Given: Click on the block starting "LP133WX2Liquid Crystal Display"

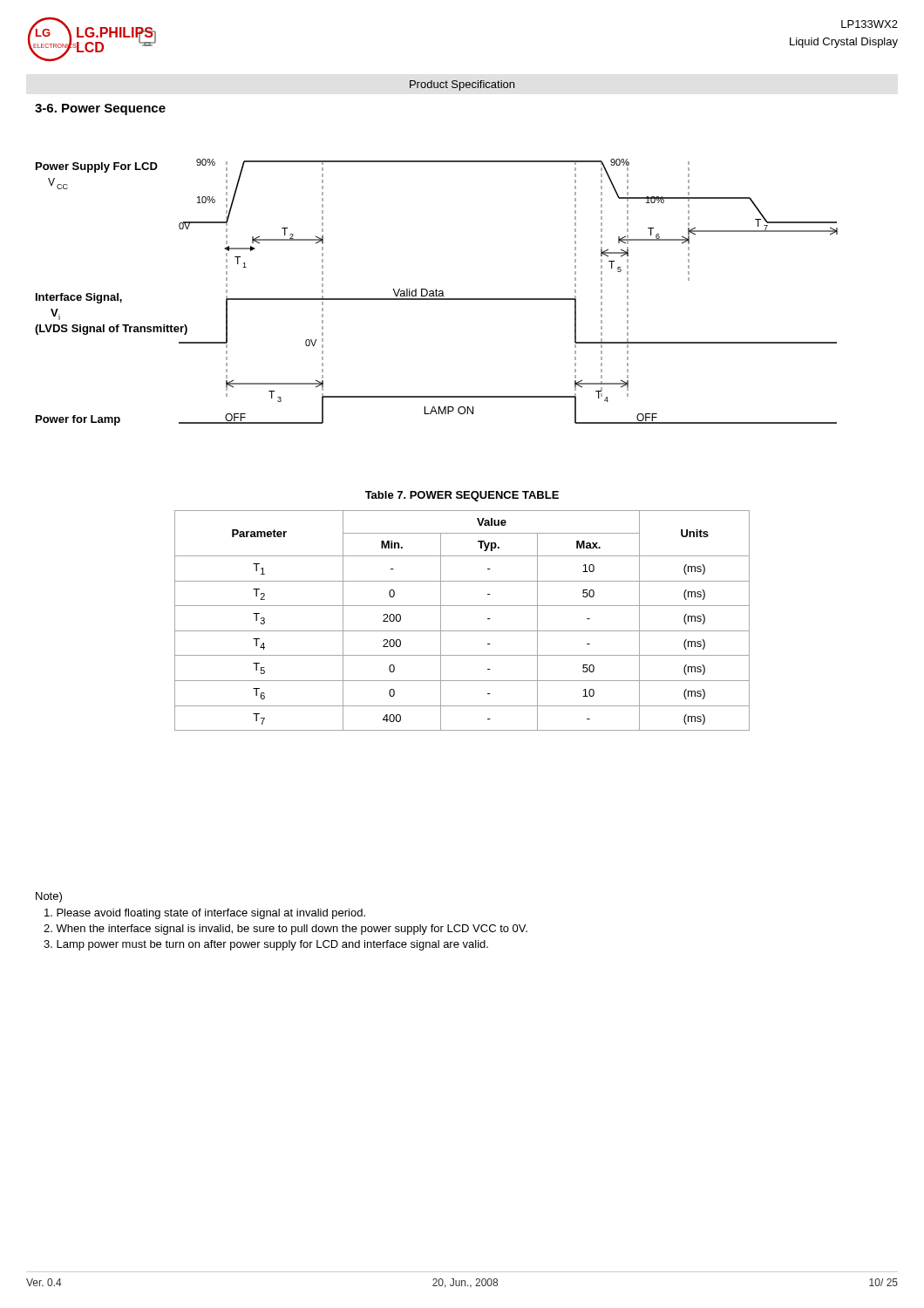Looking at the screenshot, I should [x=843, y=32].
